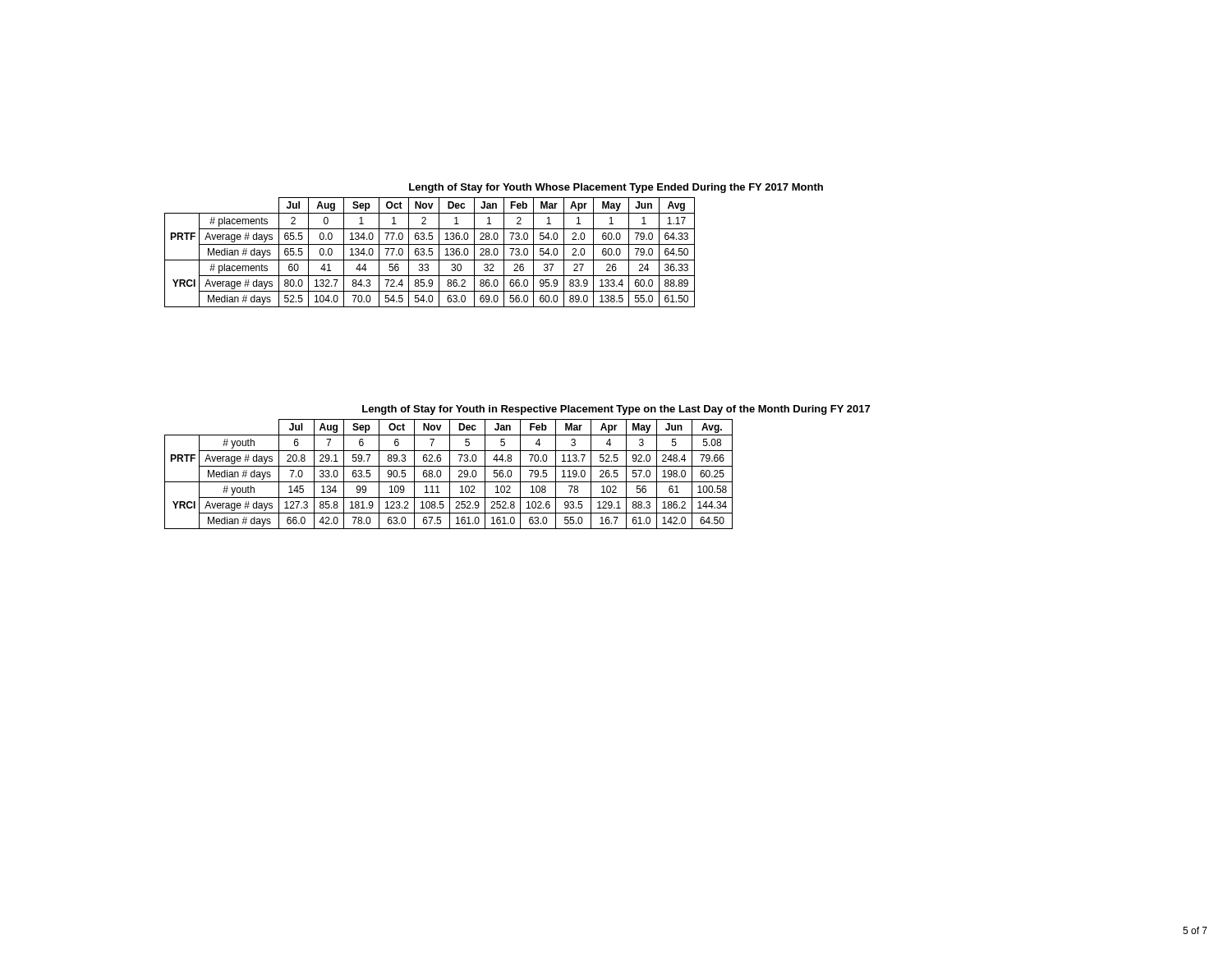Navigate to the block starting "Length of Stay for Youth Whose Placement Type"
The width and height of the screenshot is (1232, 953).
click(x=616, y=187)
